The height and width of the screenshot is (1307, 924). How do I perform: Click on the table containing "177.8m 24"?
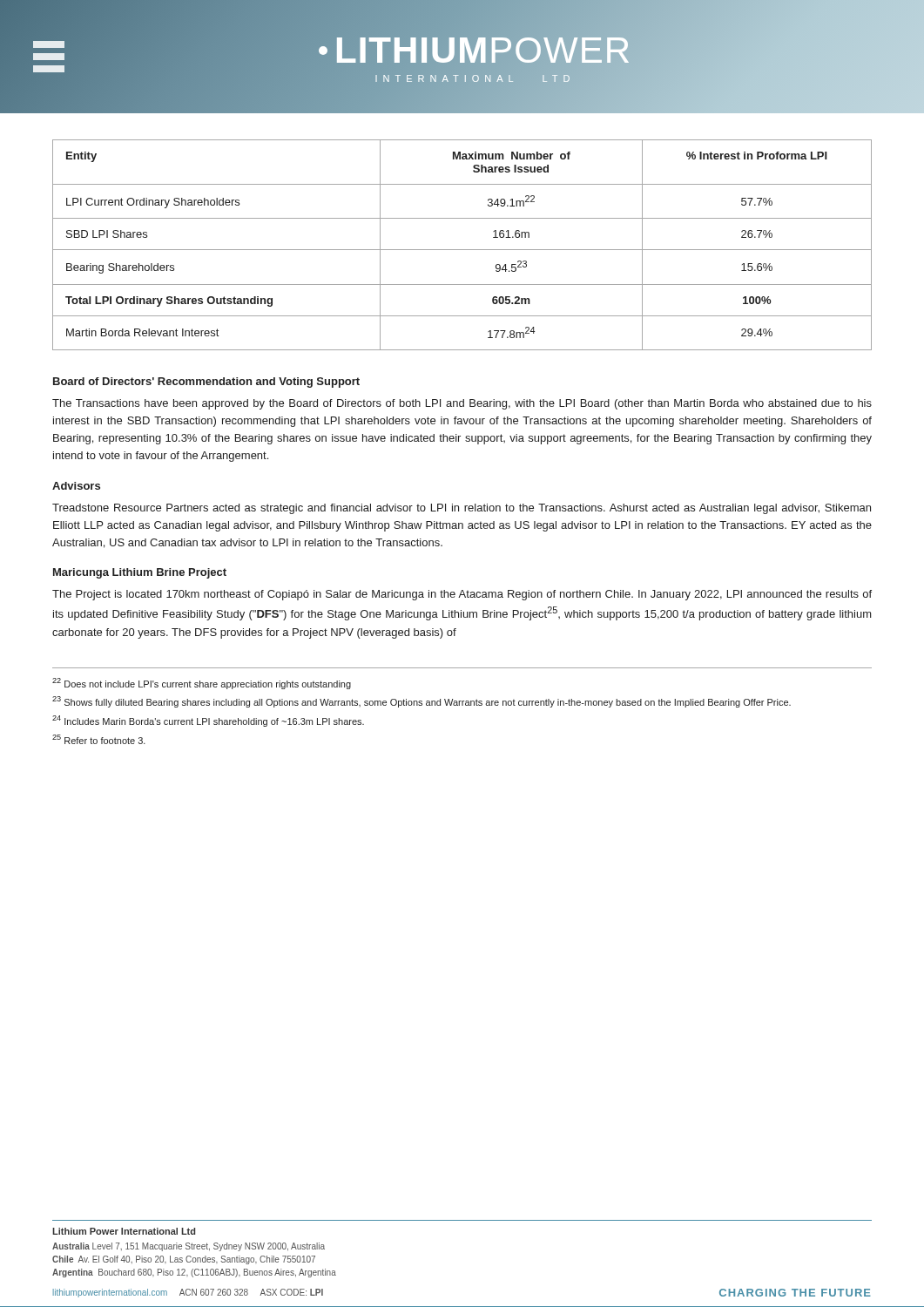click(462, 245)
